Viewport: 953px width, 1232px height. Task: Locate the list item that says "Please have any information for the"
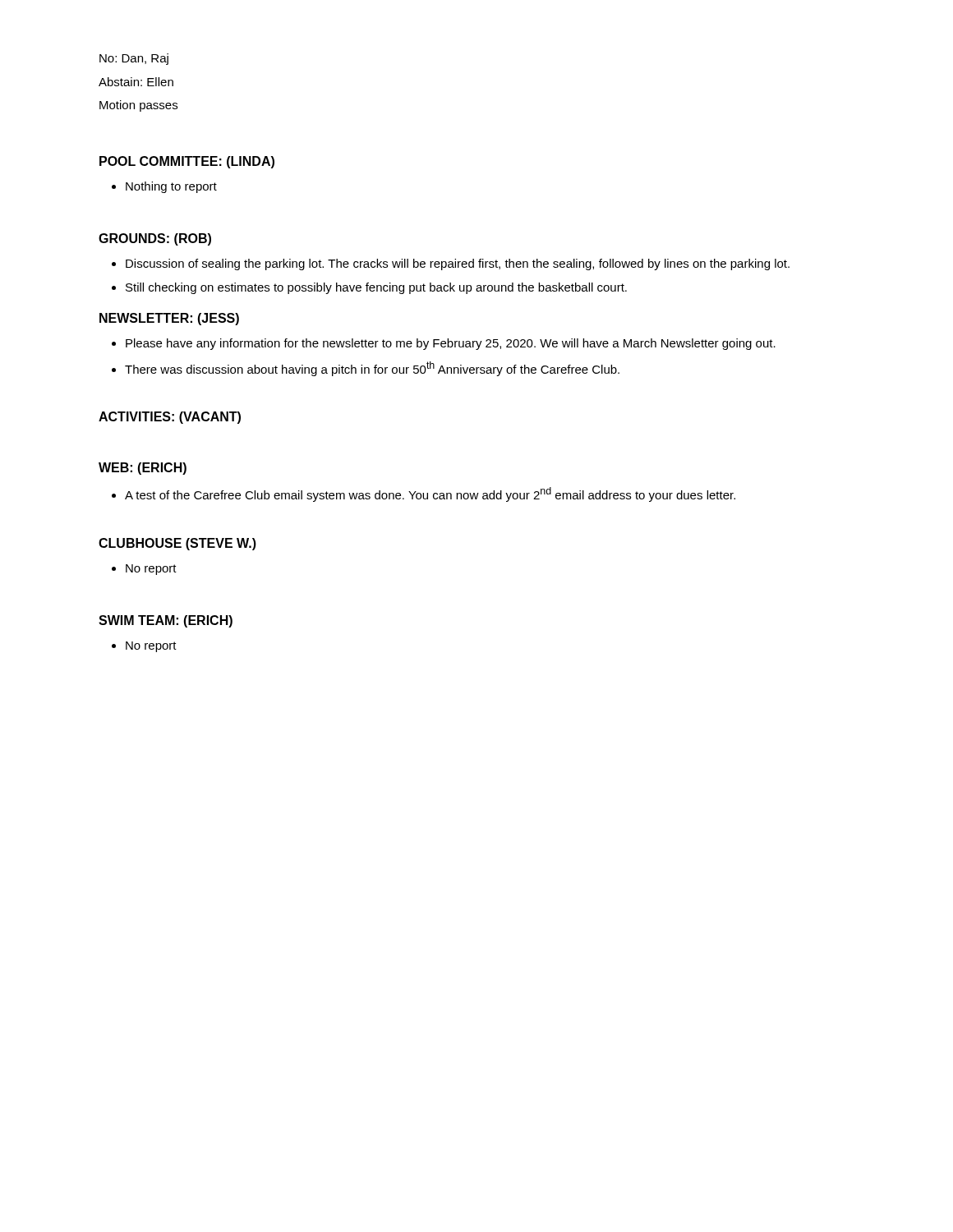click(450, 343)
